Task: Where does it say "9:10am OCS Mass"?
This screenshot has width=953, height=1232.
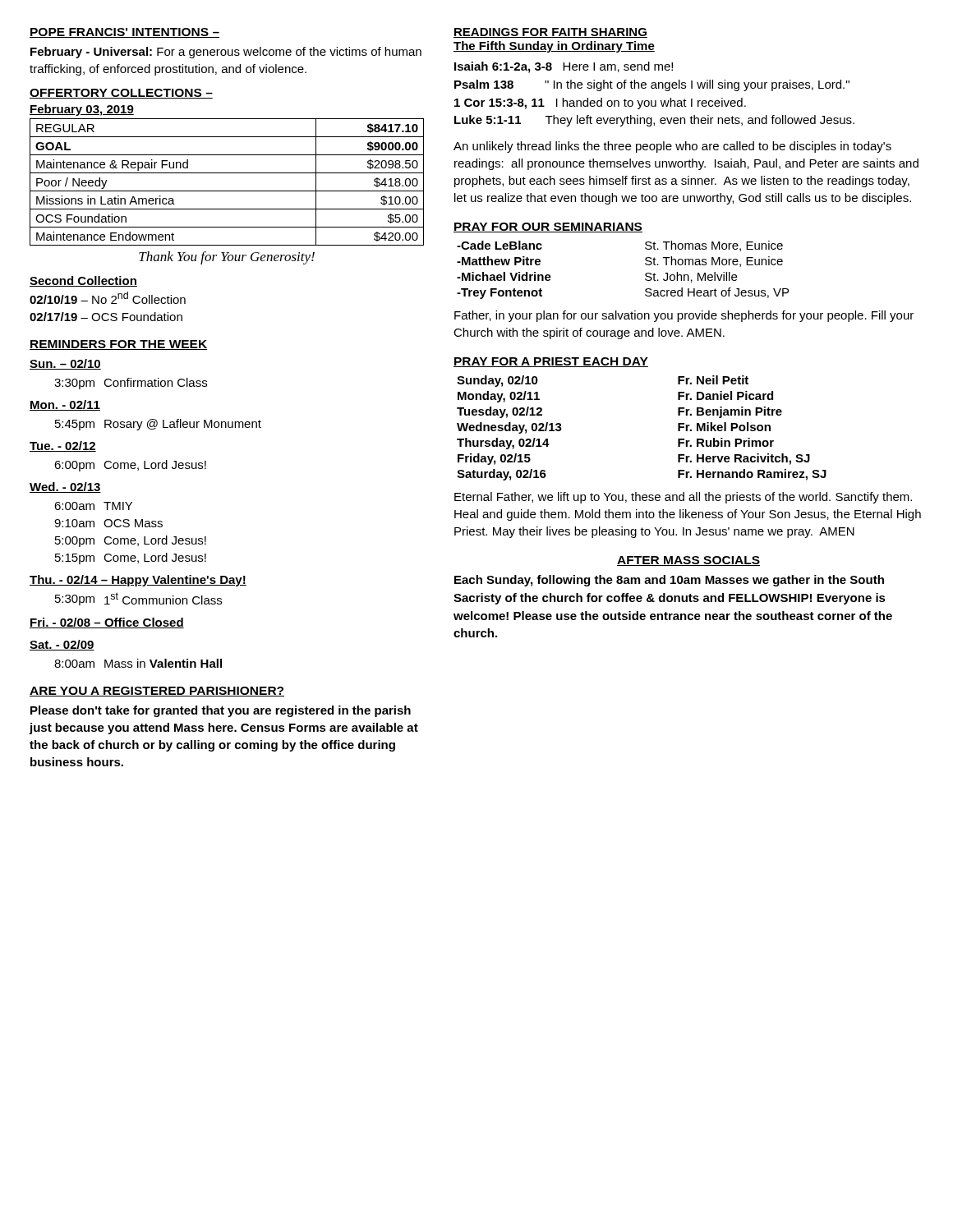Action: 108,523
